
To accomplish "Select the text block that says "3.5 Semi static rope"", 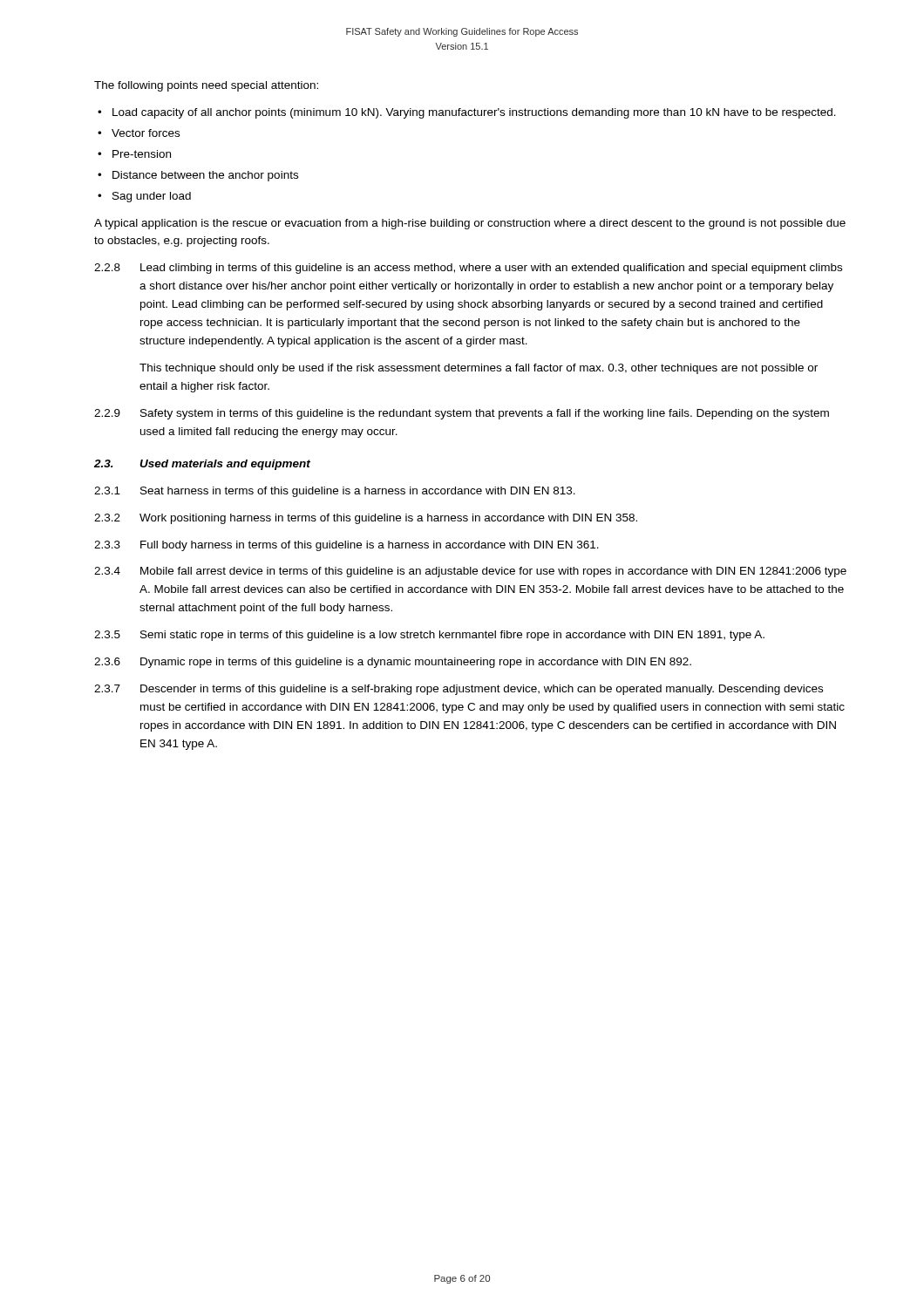I will click(x=471, y=635).
